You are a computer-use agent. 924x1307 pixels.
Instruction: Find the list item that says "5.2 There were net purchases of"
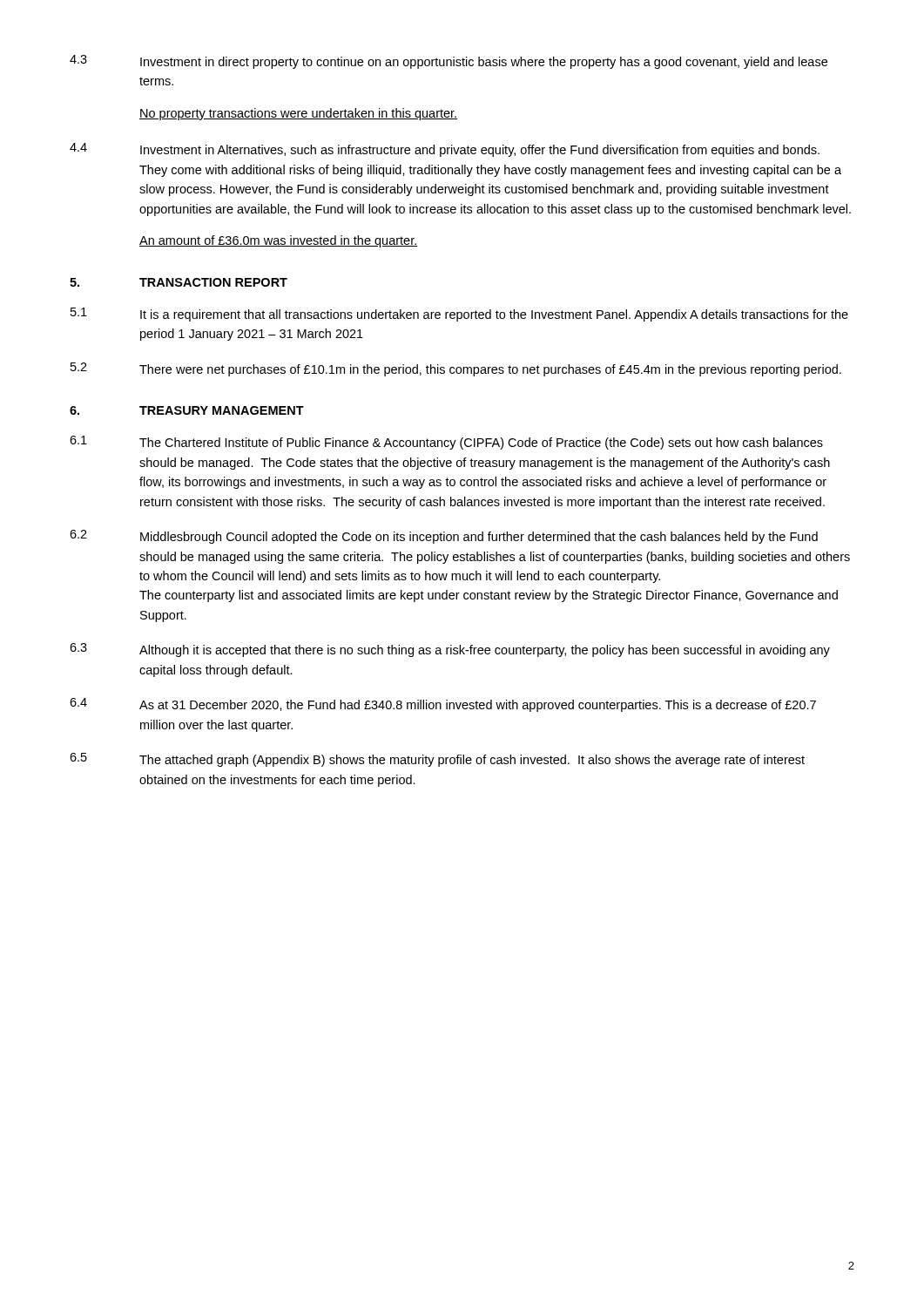[x=462, y=369]
